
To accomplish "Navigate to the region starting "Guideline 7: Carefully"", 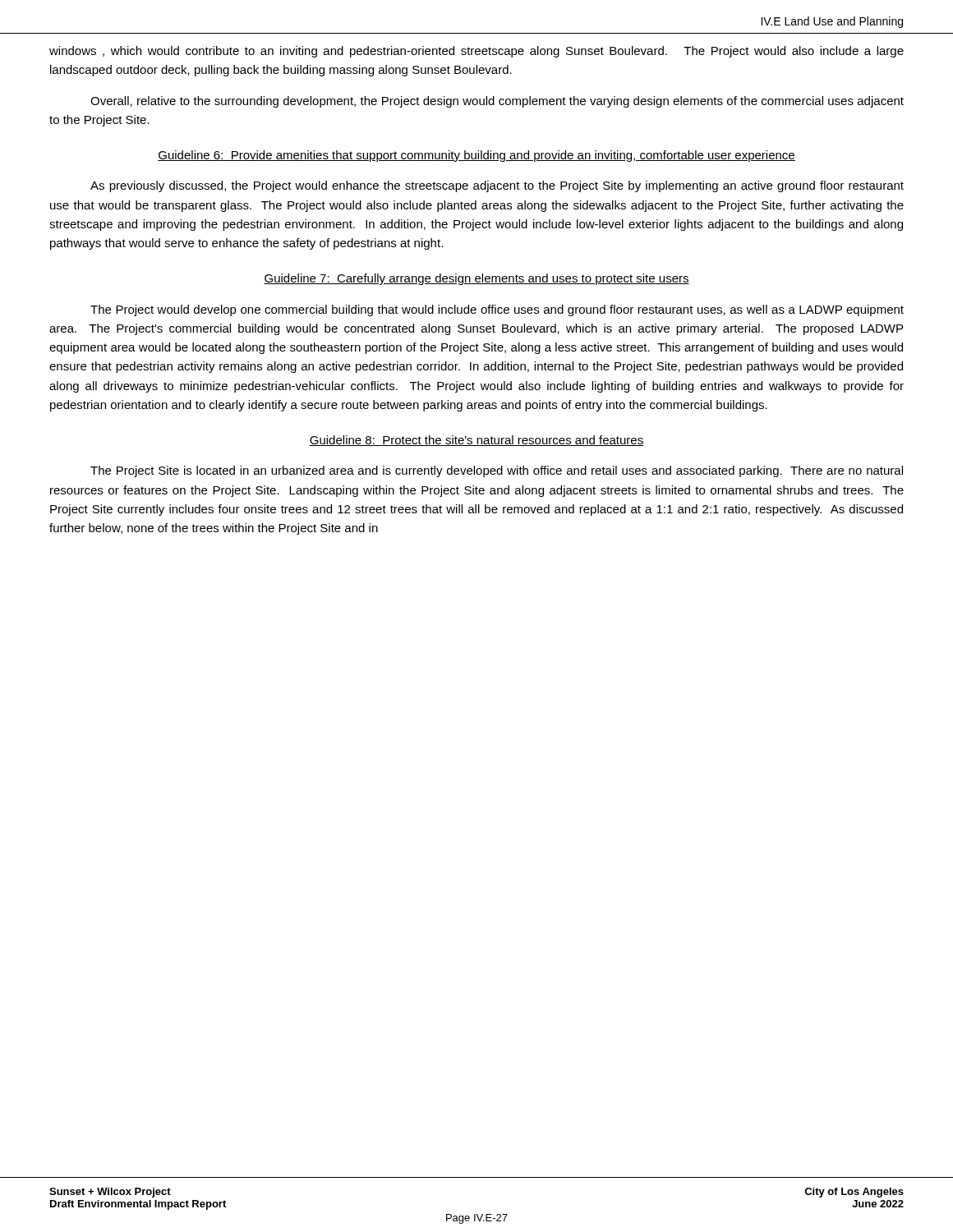I will [x=476, y=278].
